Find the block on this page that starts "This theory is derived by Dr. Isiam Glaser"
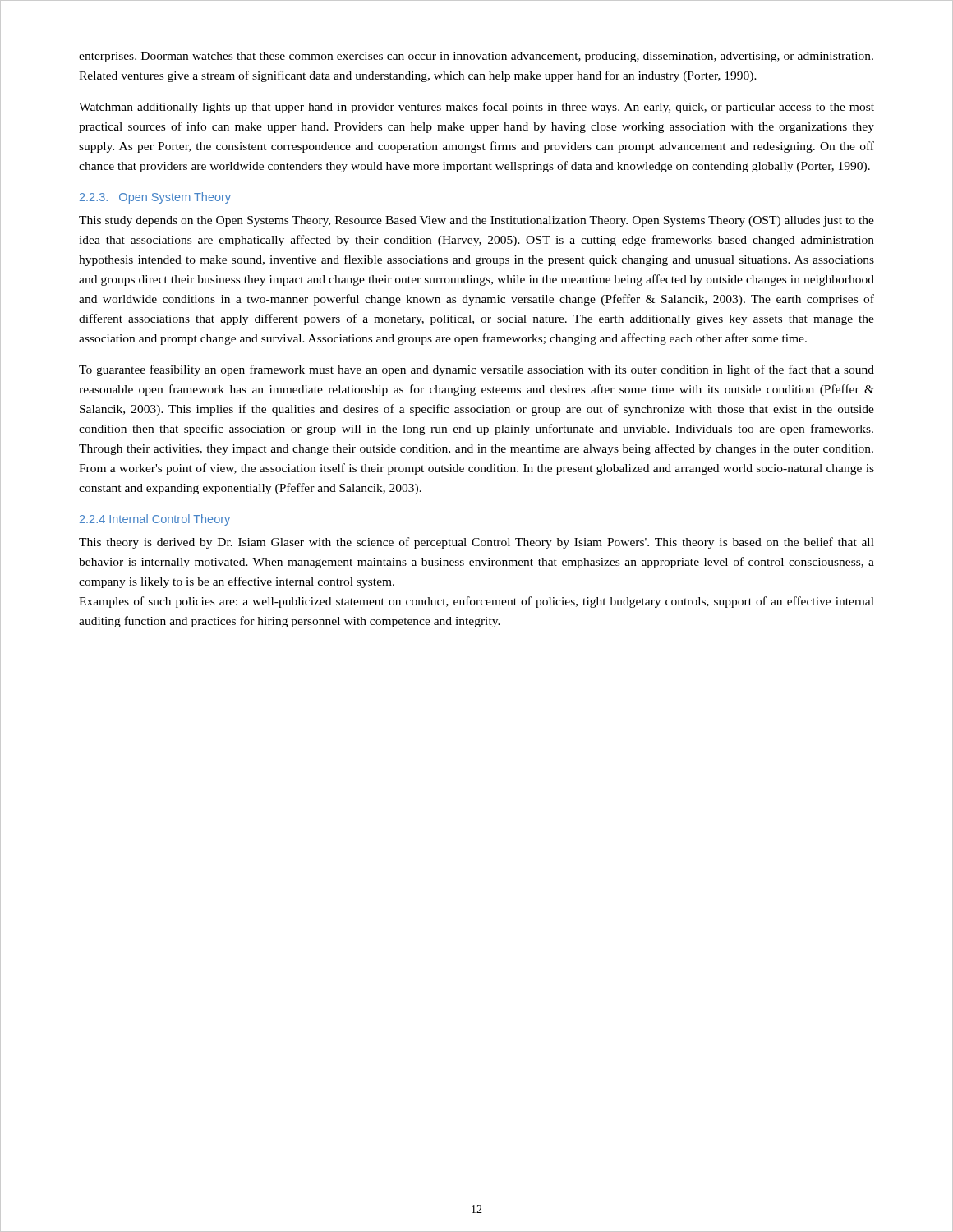Image resolution: width=953 pixels, height=1232 pixels. 476,543
